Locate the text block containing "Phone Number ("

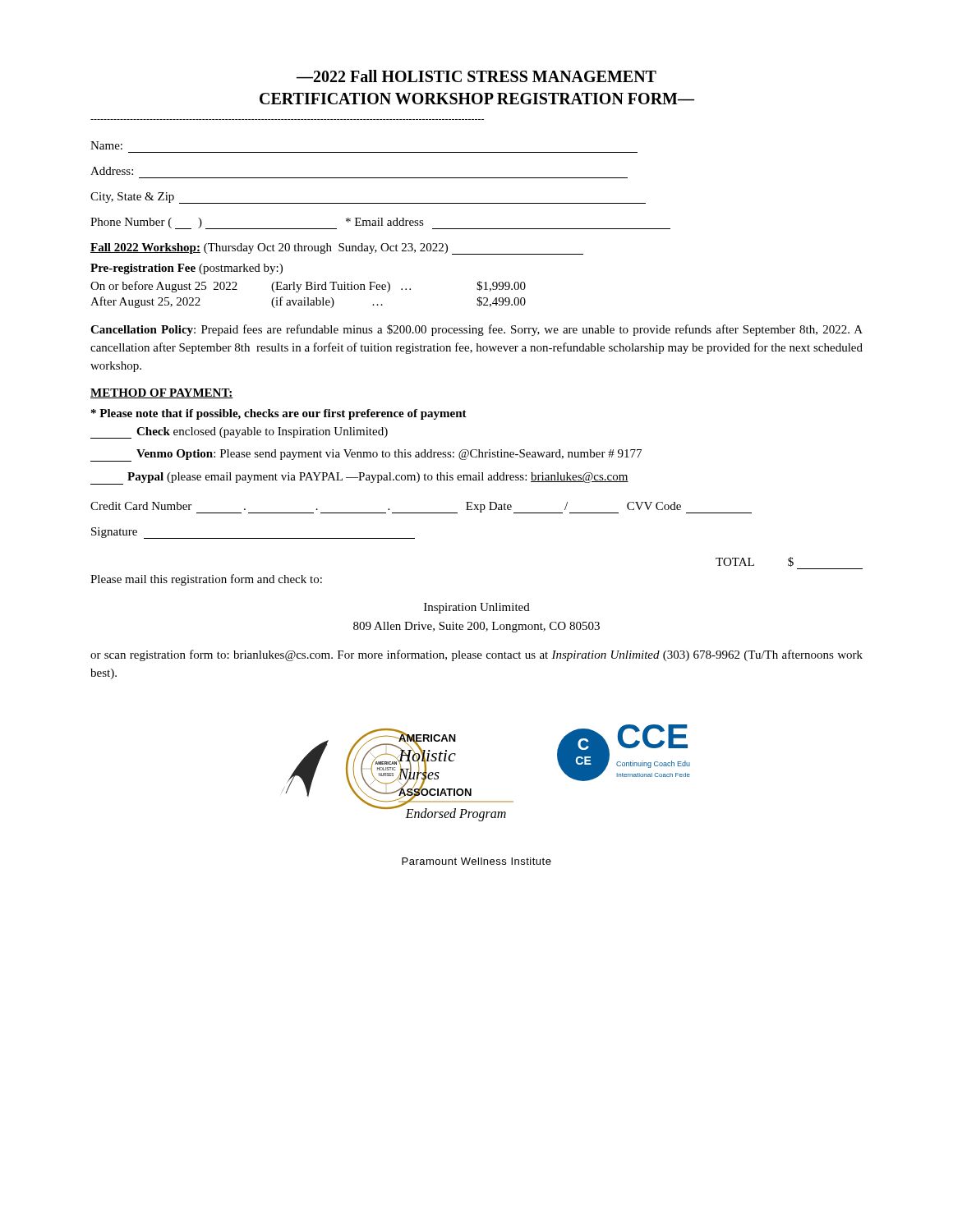[x=380, y=222]
